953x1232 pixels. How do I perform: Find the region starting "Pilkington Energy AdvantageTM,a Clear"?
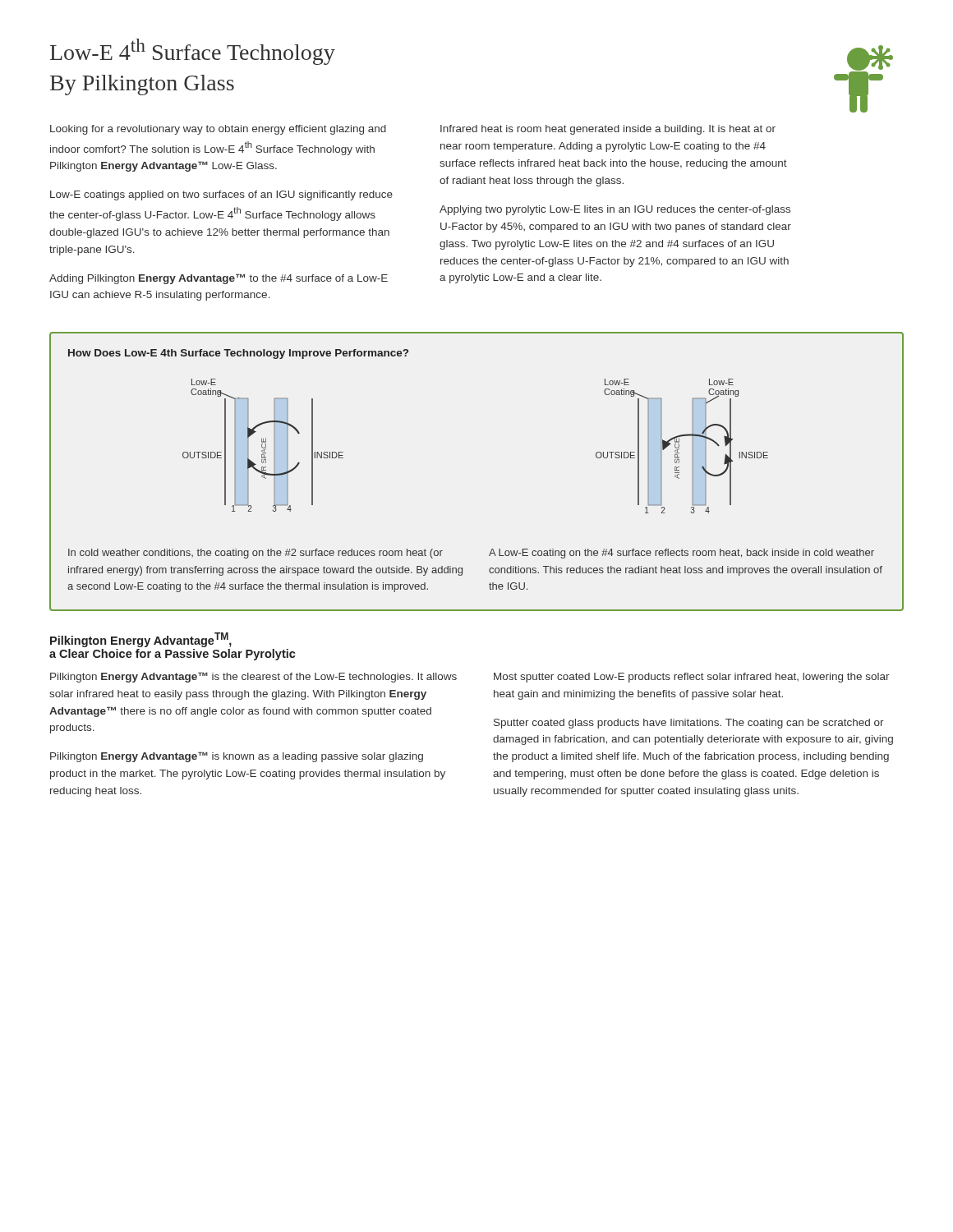click(x=172, y=645)
